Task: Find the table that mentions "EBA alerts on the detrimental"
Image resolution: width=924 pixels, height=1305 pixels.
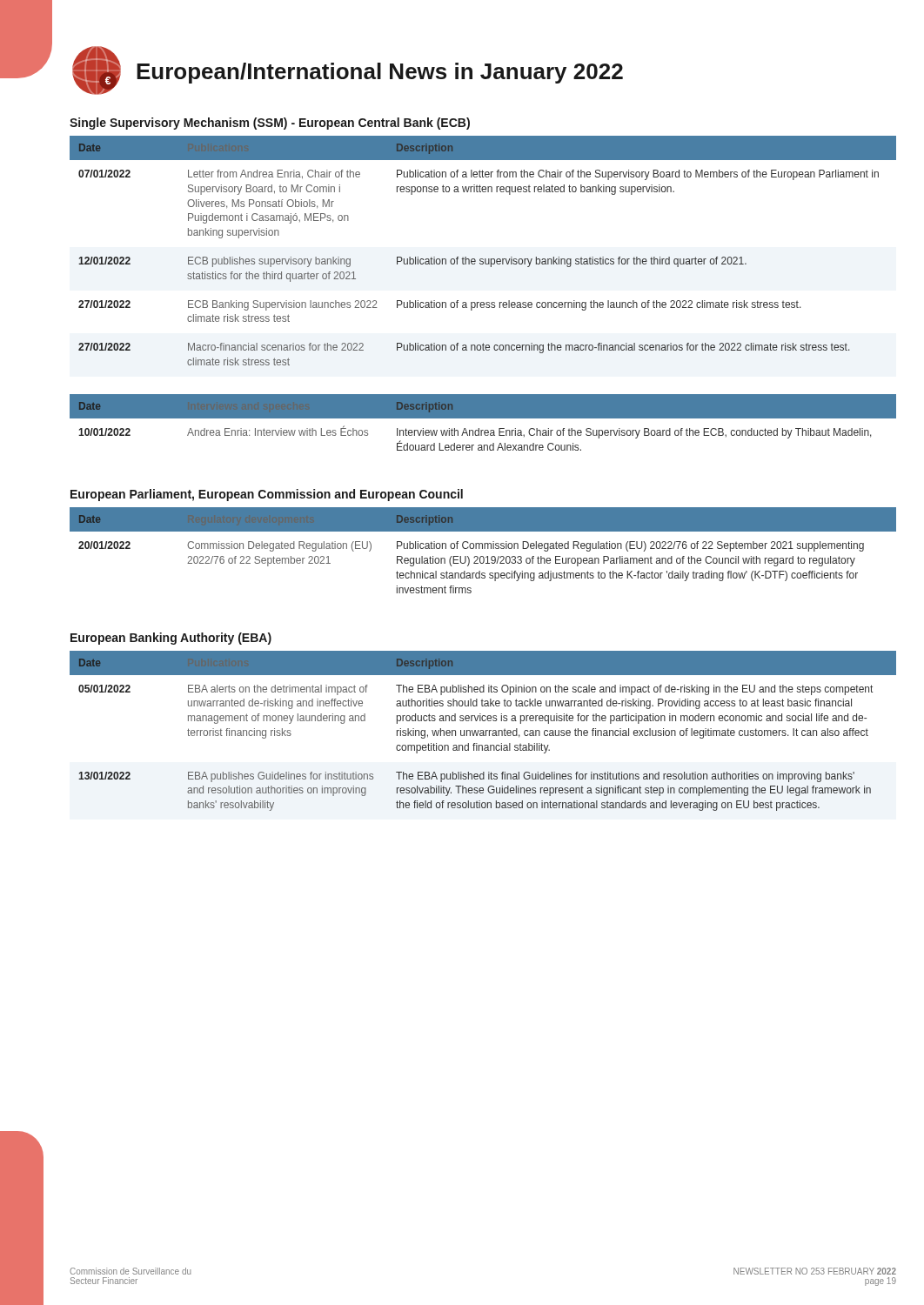Action: (x=483, y=735)
